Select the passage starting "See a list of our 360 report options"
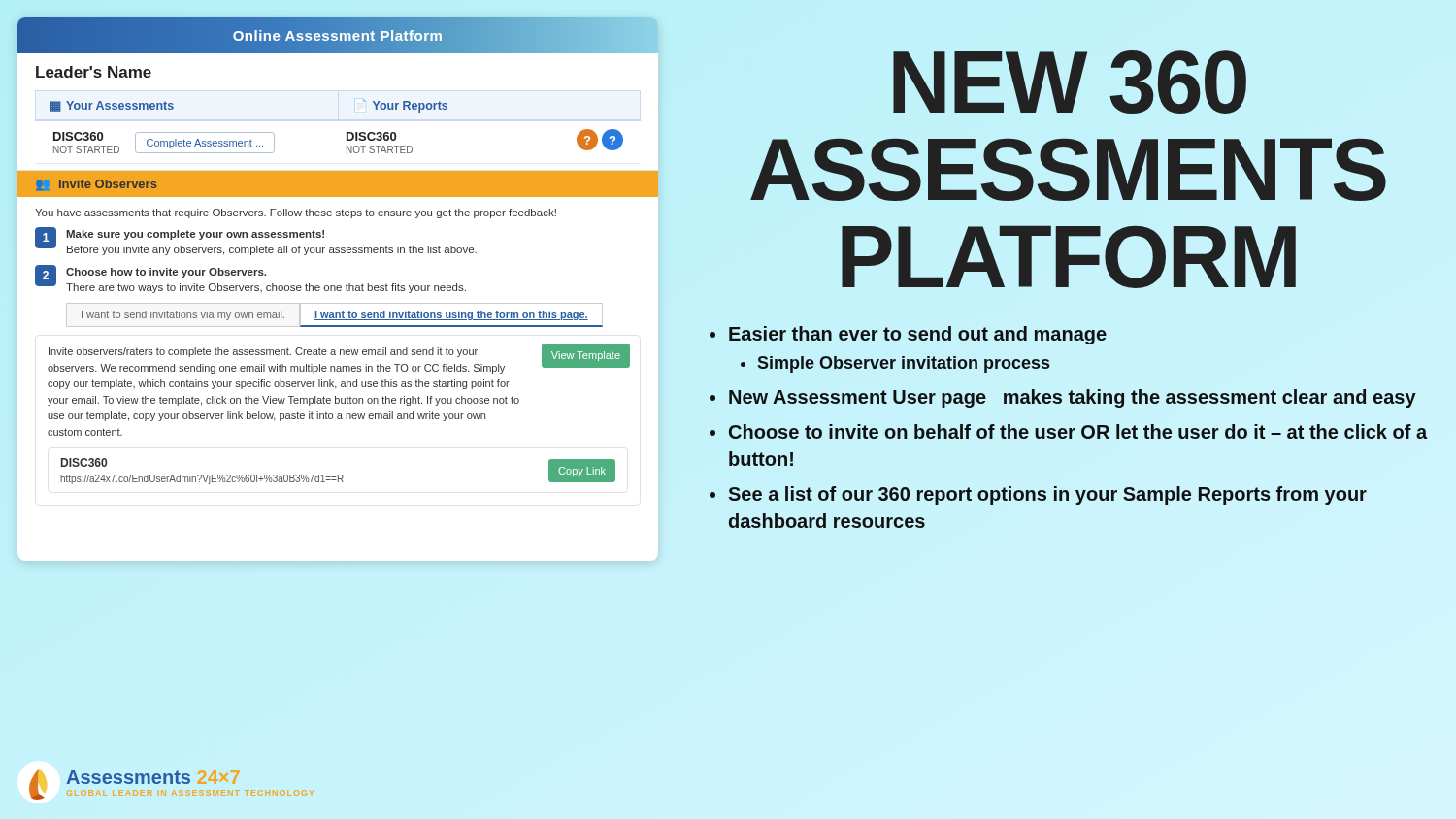Viewport: 1456px width, 819px height. click(x=1047, y=508)
